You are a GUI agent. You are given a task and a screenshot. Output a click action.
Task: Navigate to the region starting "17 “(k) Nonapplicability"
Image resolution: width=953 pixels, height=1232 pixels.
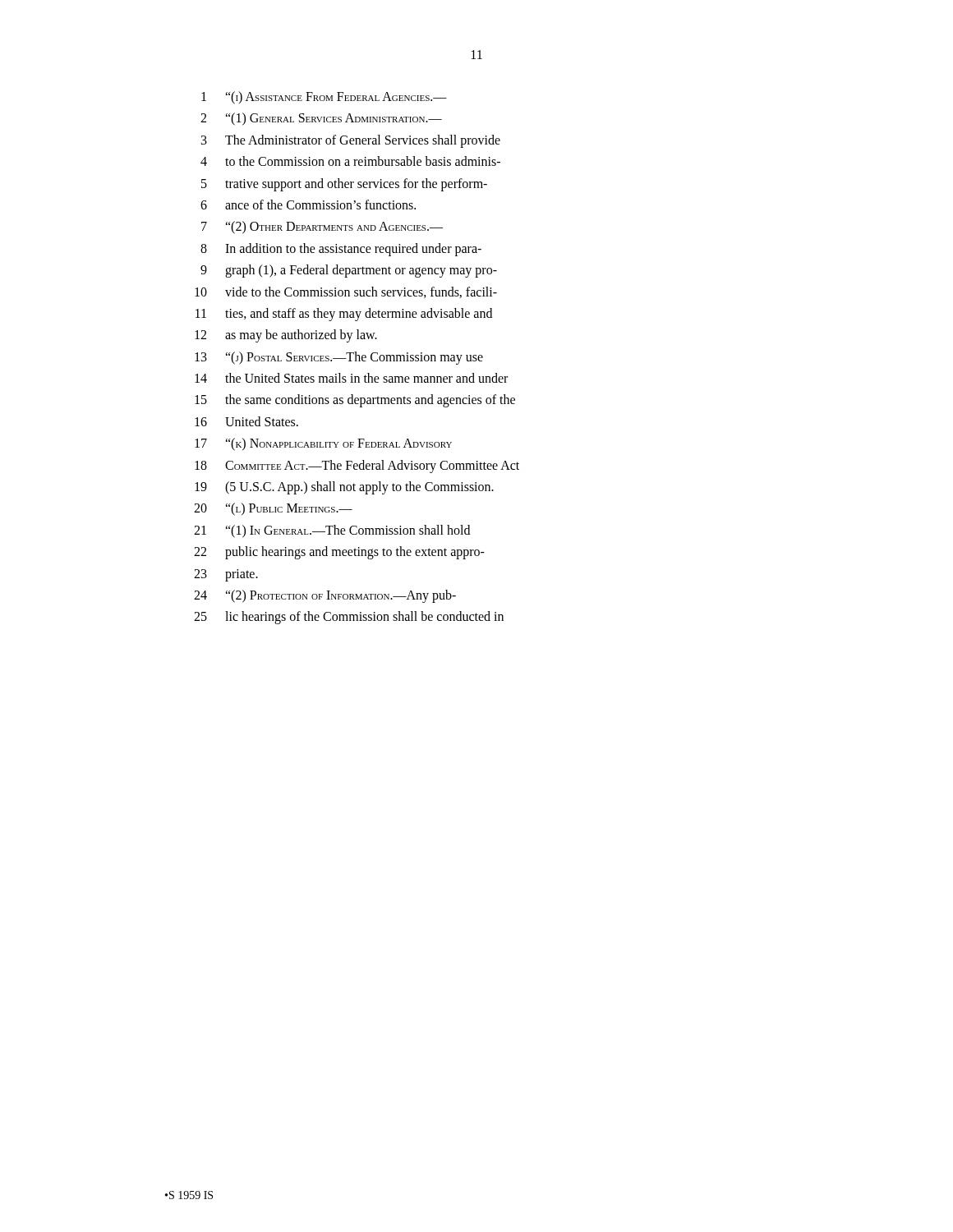point(323,444)
